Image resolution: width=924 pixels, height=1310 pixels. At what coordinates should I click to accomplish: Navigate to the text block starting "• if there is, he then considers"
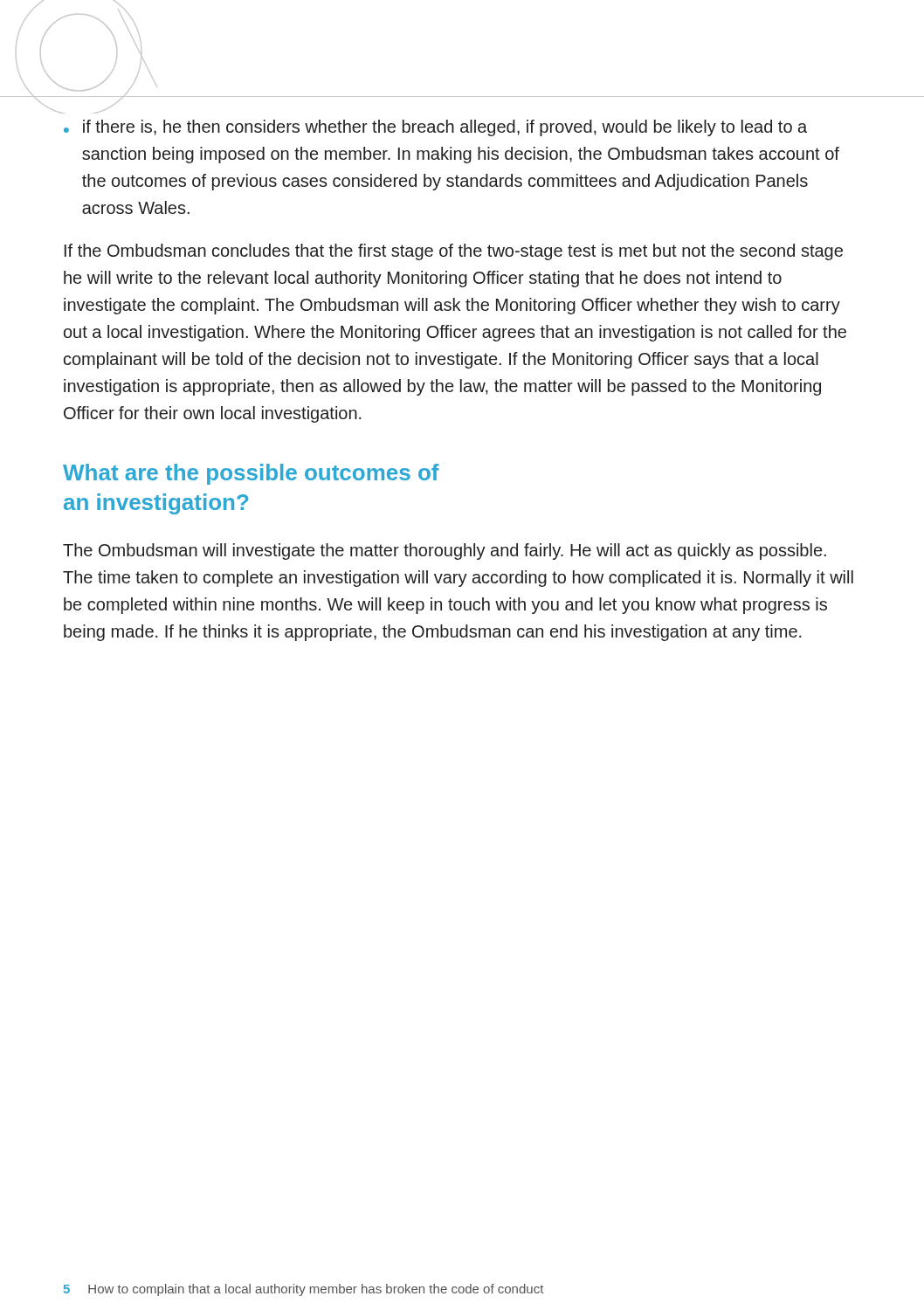pos(462,168)
